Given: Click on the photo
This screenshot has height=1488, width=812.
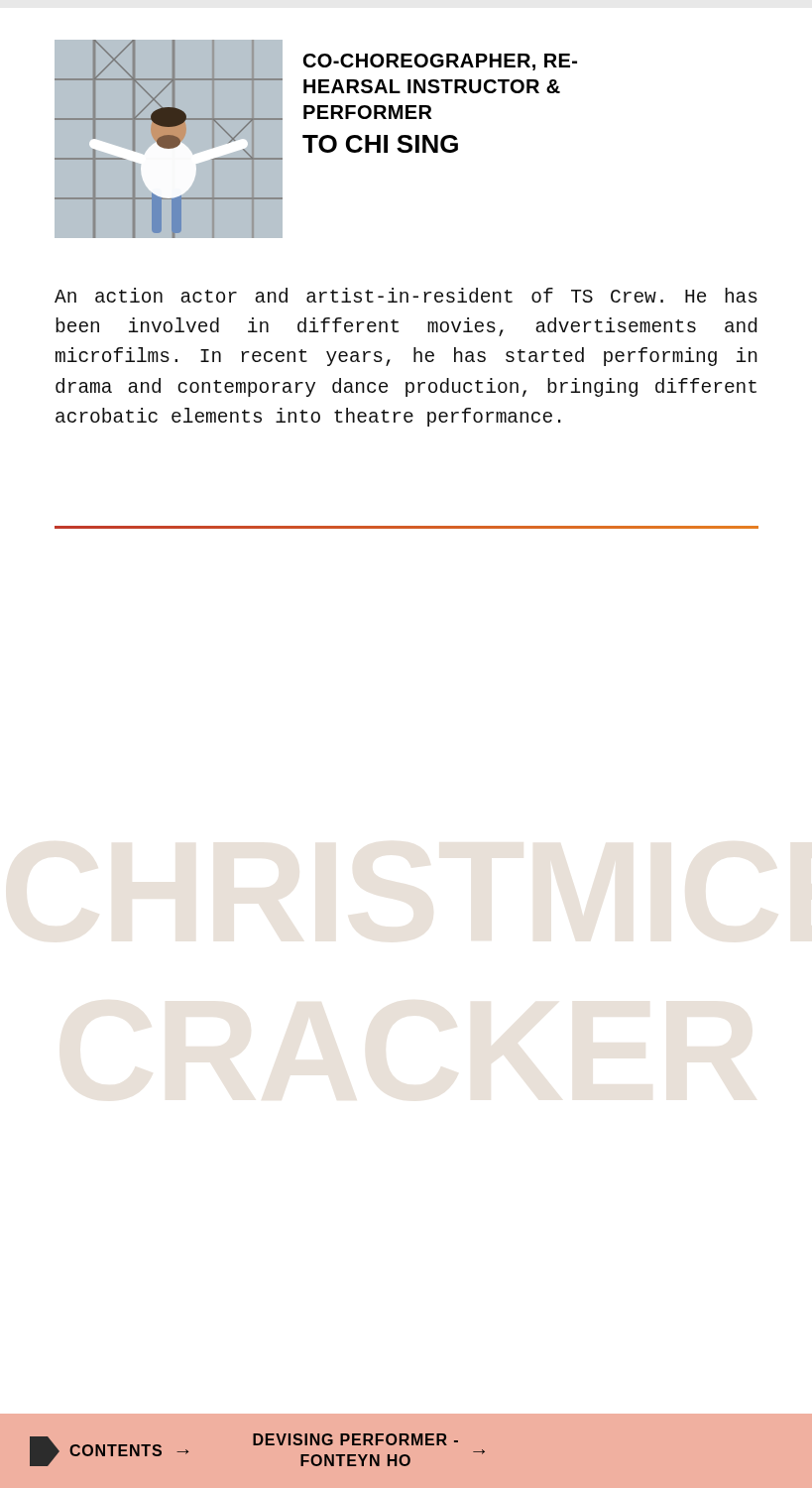Looking at the screenshot, I should pyautogui.click(x=169, y=139).
